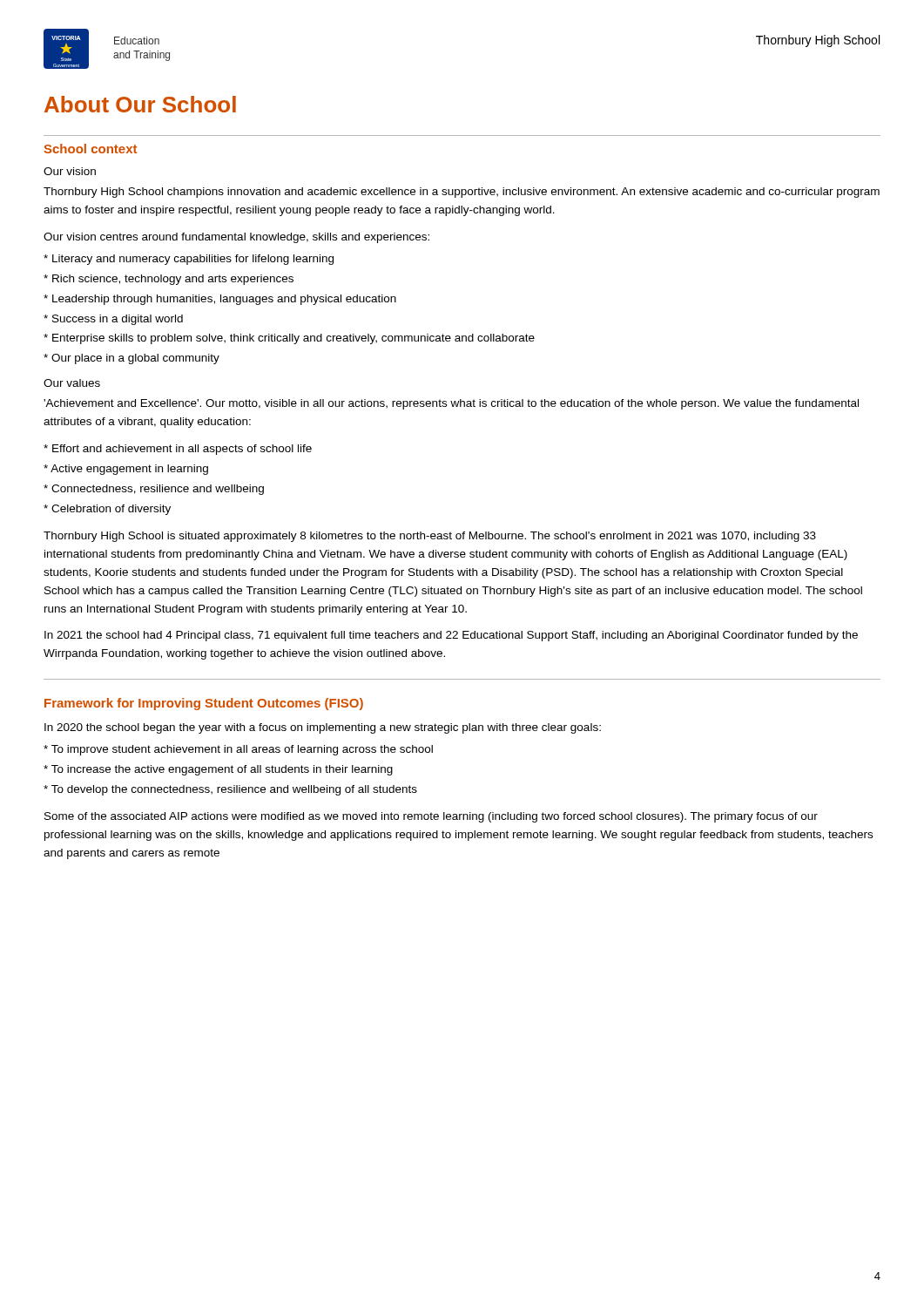This screenshot has height=1307, width=924.
Task: Where does it say "Connectedness, resilience and wellbeing"?
Action: [154, 488]
